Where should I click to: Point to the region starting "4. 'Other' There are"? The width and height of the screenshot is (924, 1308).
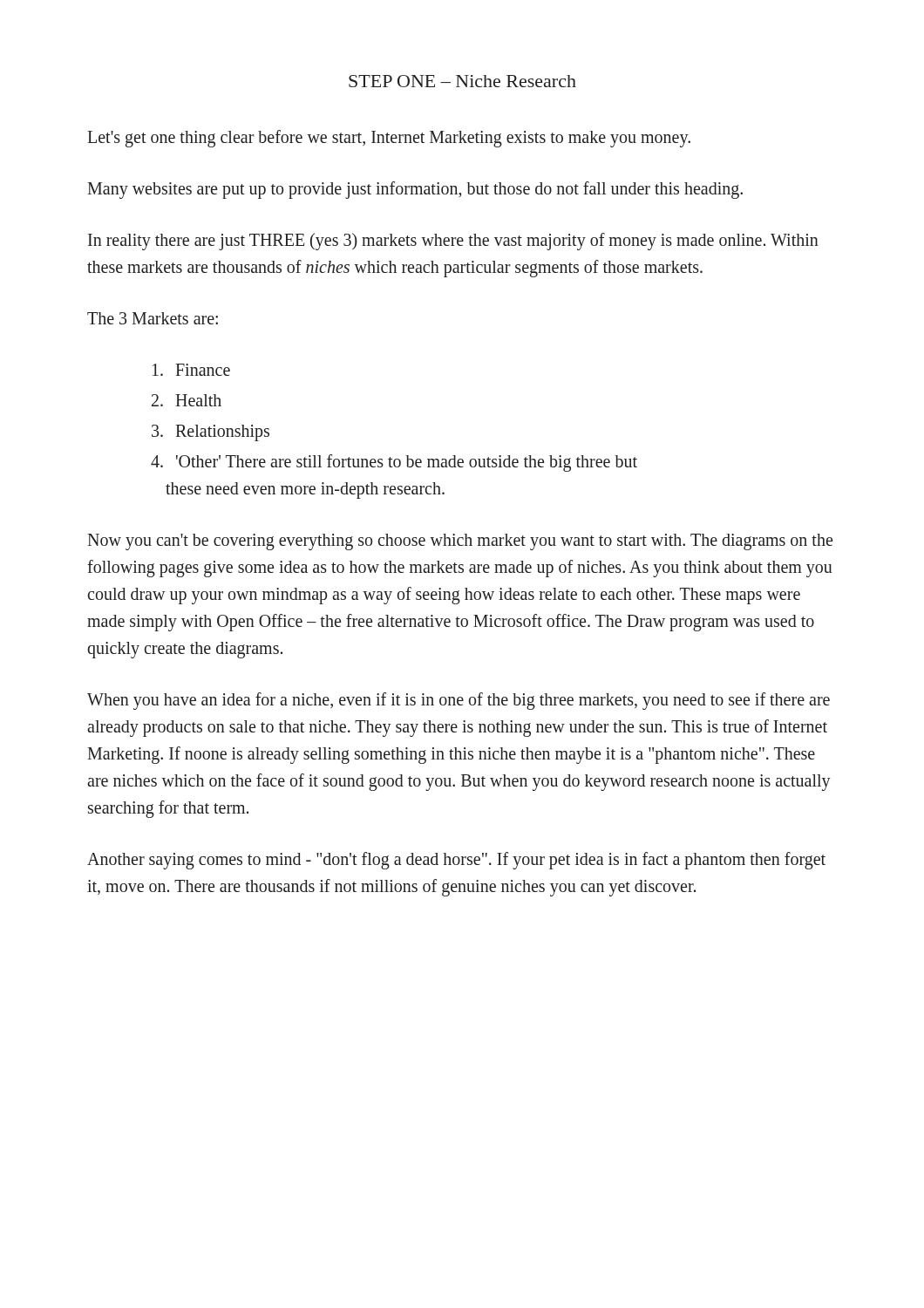[x=388, y=473]
